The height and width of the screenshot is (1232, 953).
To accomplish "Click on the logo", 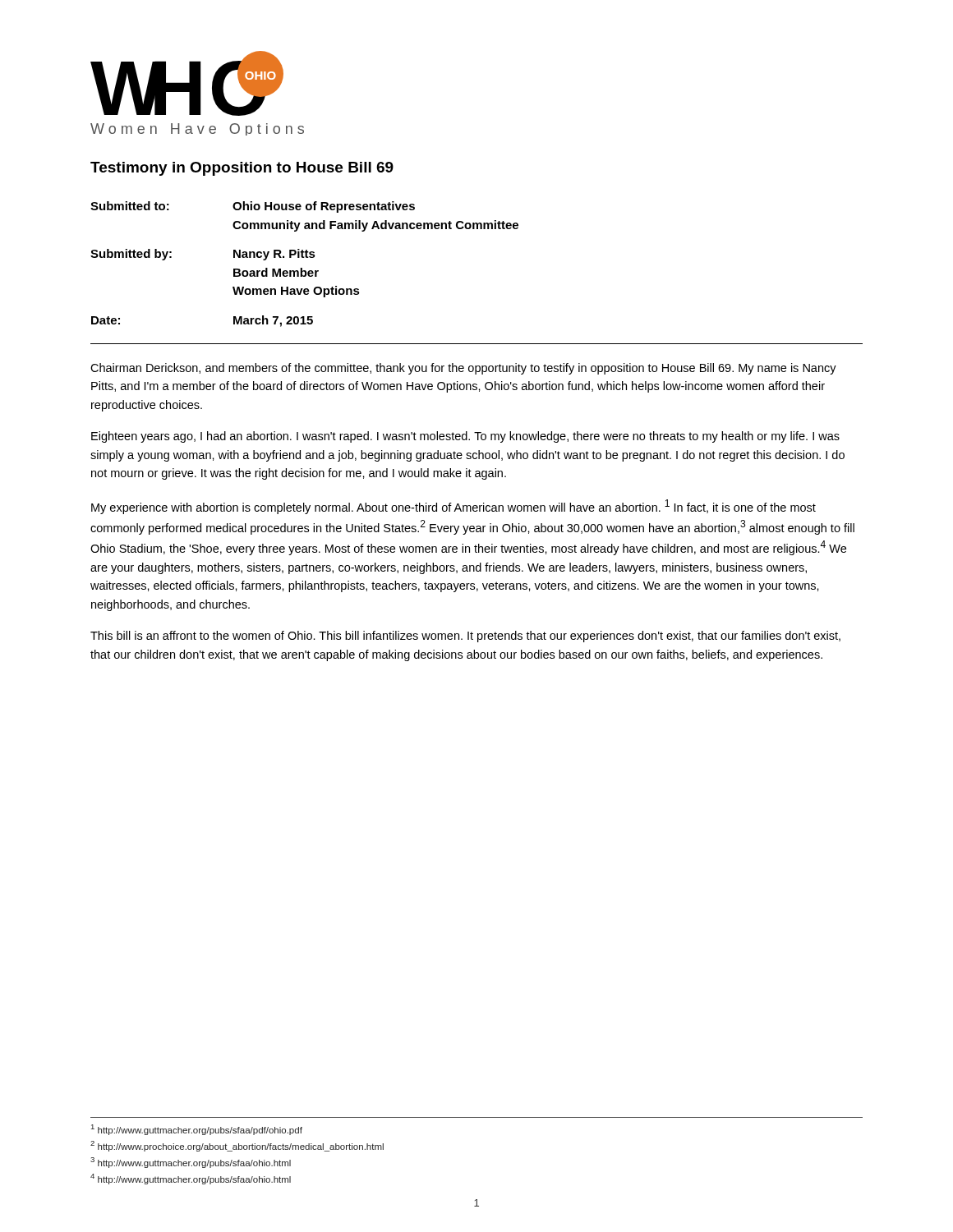I will point(476,92).
